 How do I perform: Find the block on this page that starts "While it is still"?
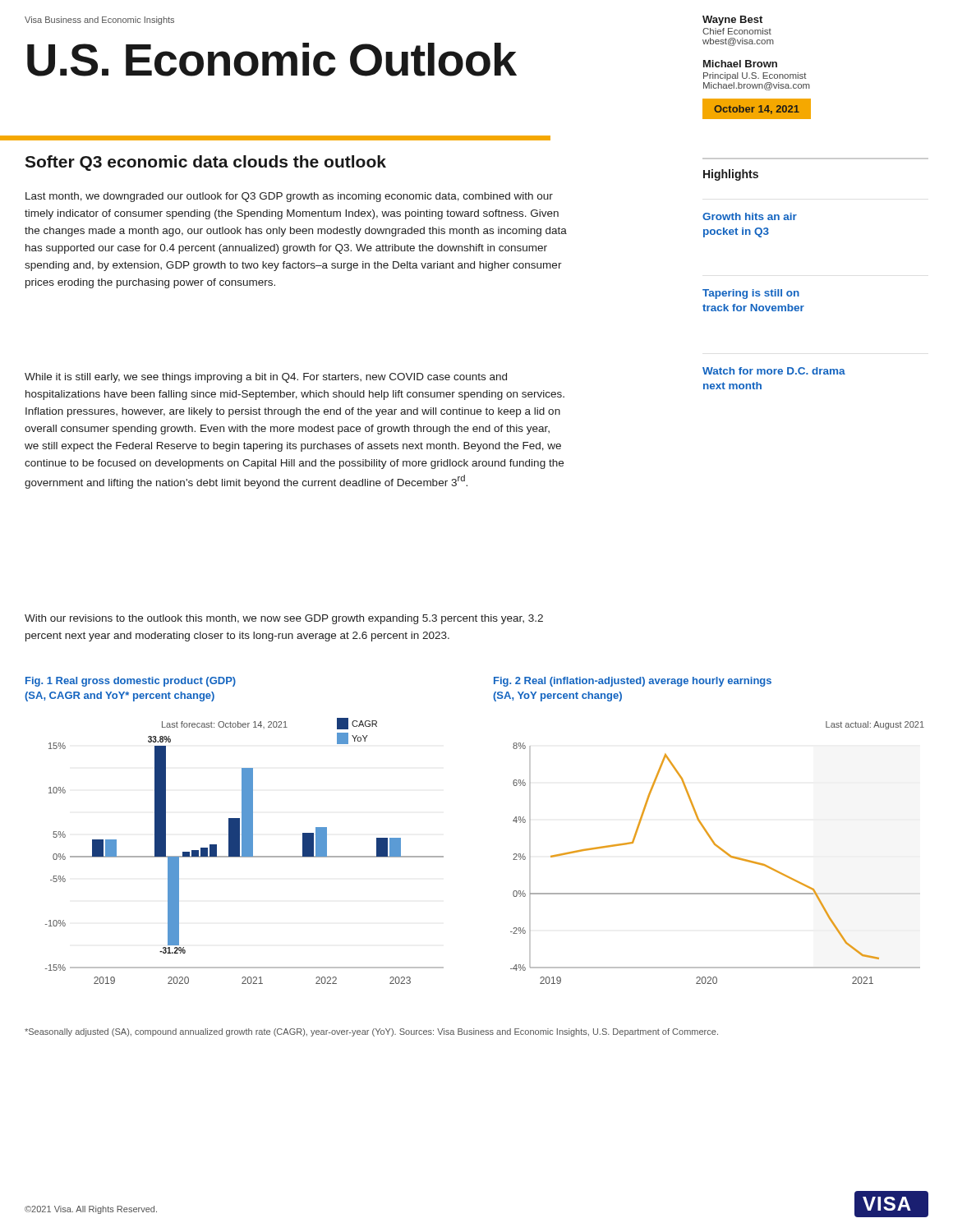click(x=295, y=429)
